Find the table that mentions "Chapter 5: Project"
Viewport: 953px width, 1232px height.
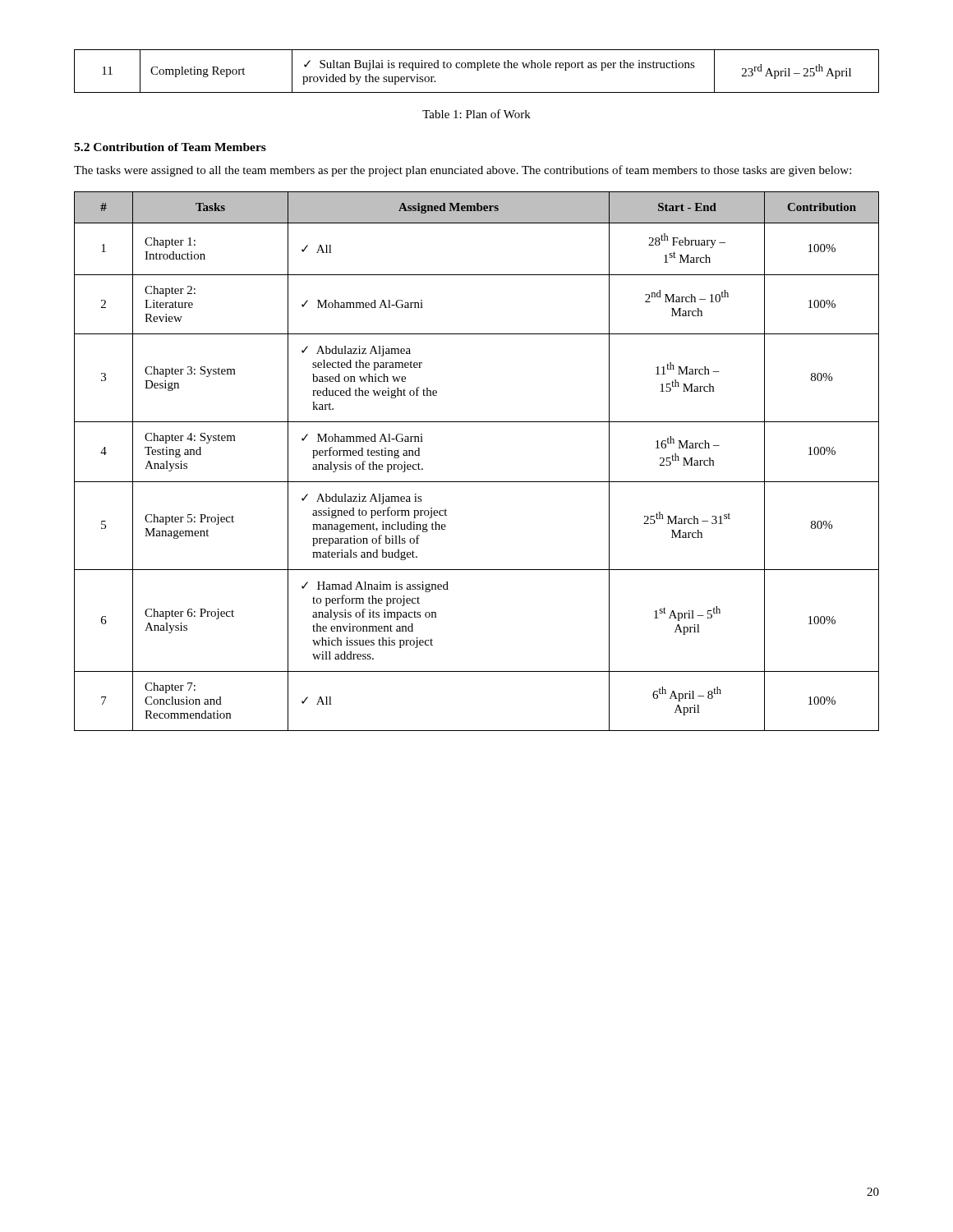476,461
